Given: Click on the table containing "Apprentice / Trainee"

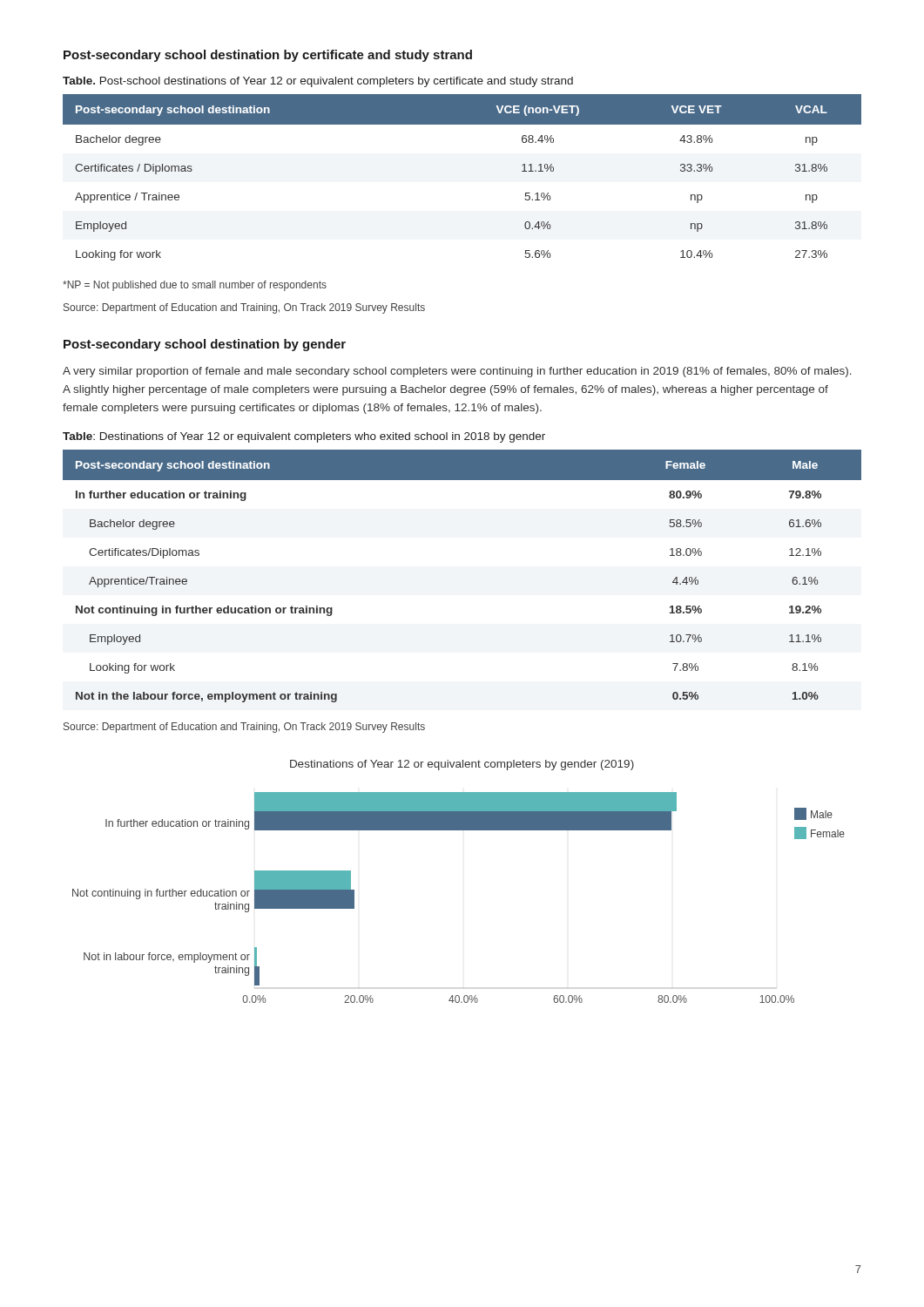Looking at the screenshot, I should point(462,181).
